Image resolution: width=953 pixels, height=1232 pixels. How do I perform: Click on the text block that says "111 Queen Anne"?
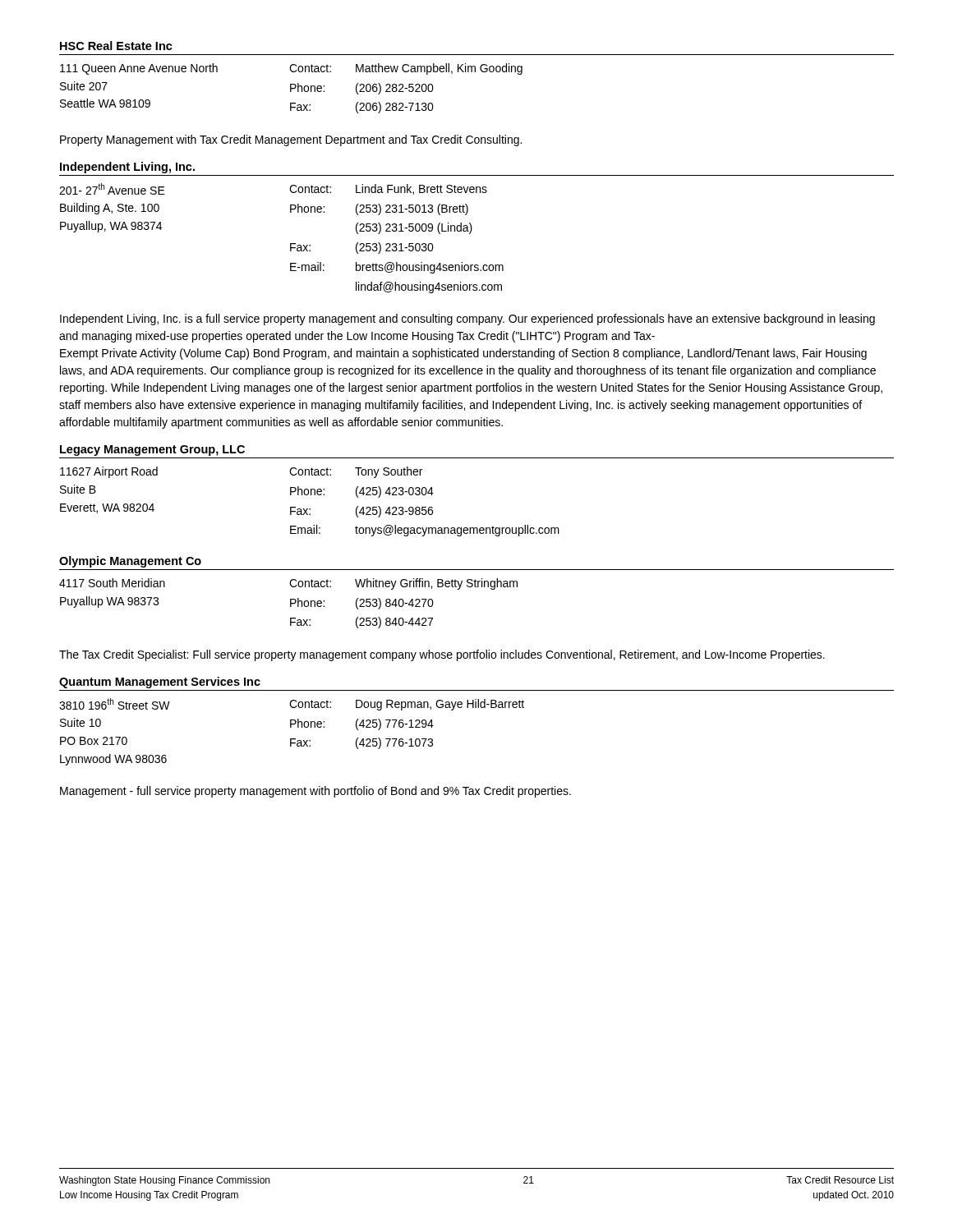(291, 69)
